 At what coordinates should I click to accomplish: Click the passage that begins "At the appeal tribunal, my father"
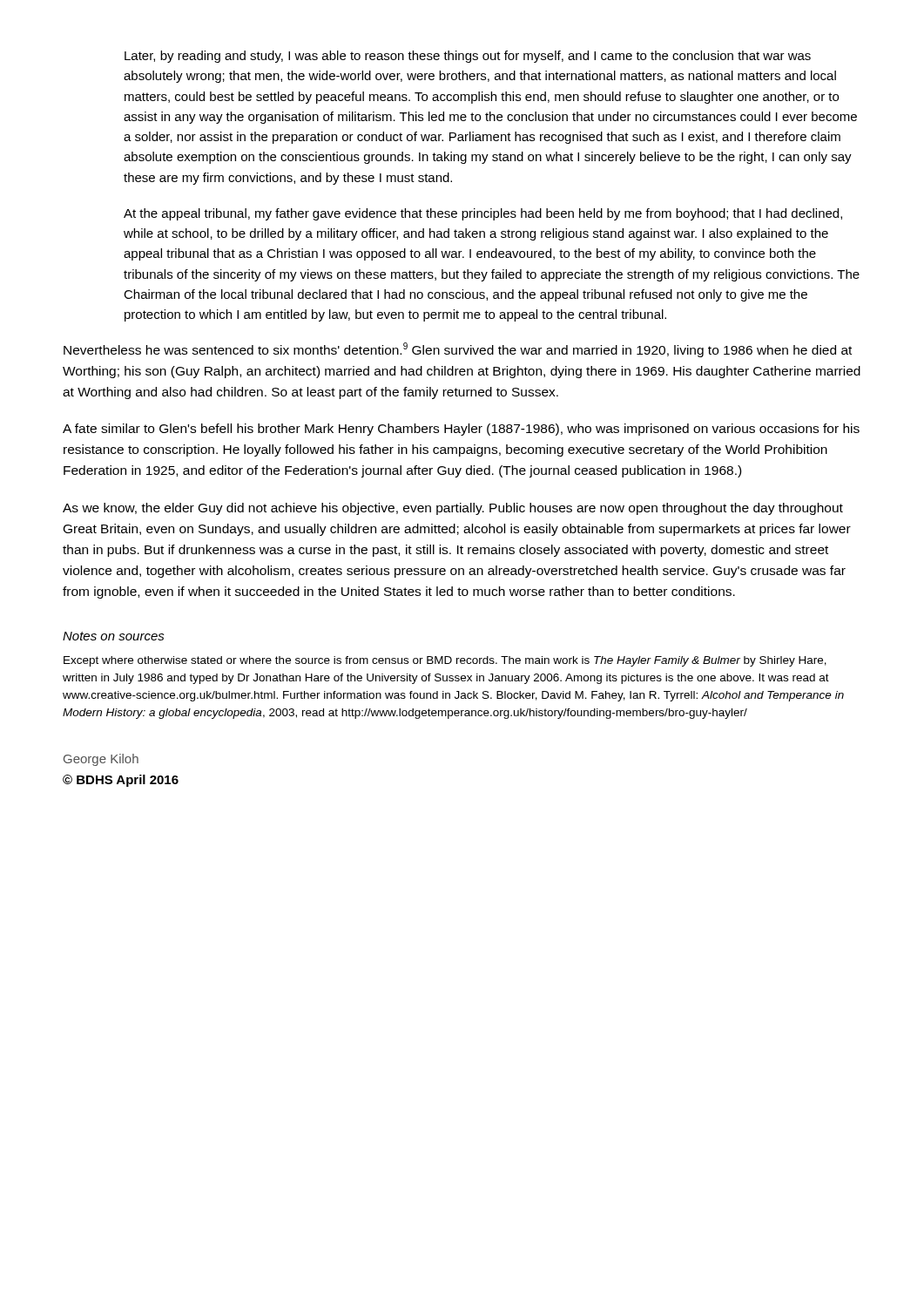coord(492,263)
